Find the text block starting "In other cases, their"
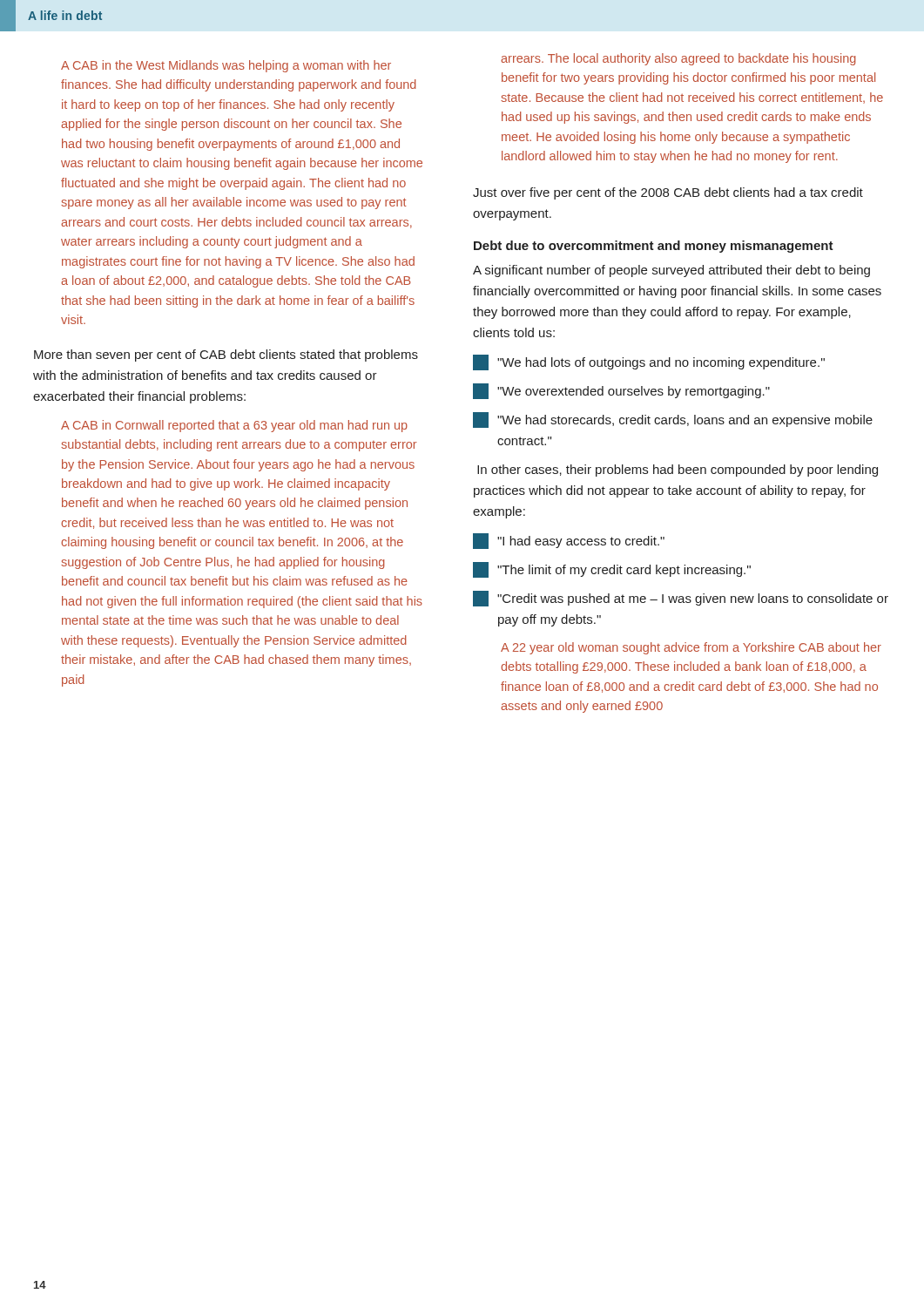 676,490
